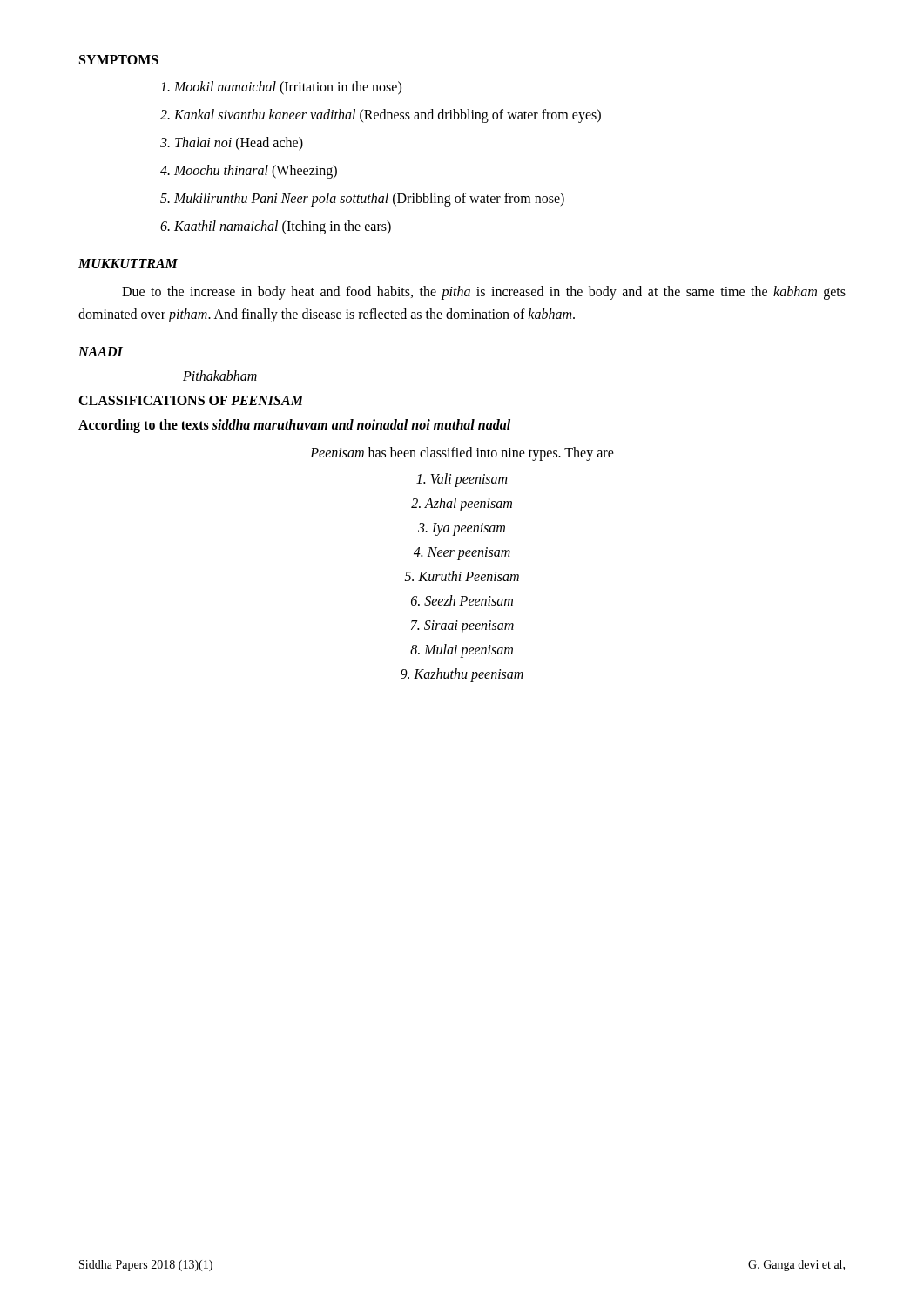Viewport: 924px width, 1307px height.
Task: Find the block starting "Peenisam has been classified into nine types. They"
Action: pos(462,453)
